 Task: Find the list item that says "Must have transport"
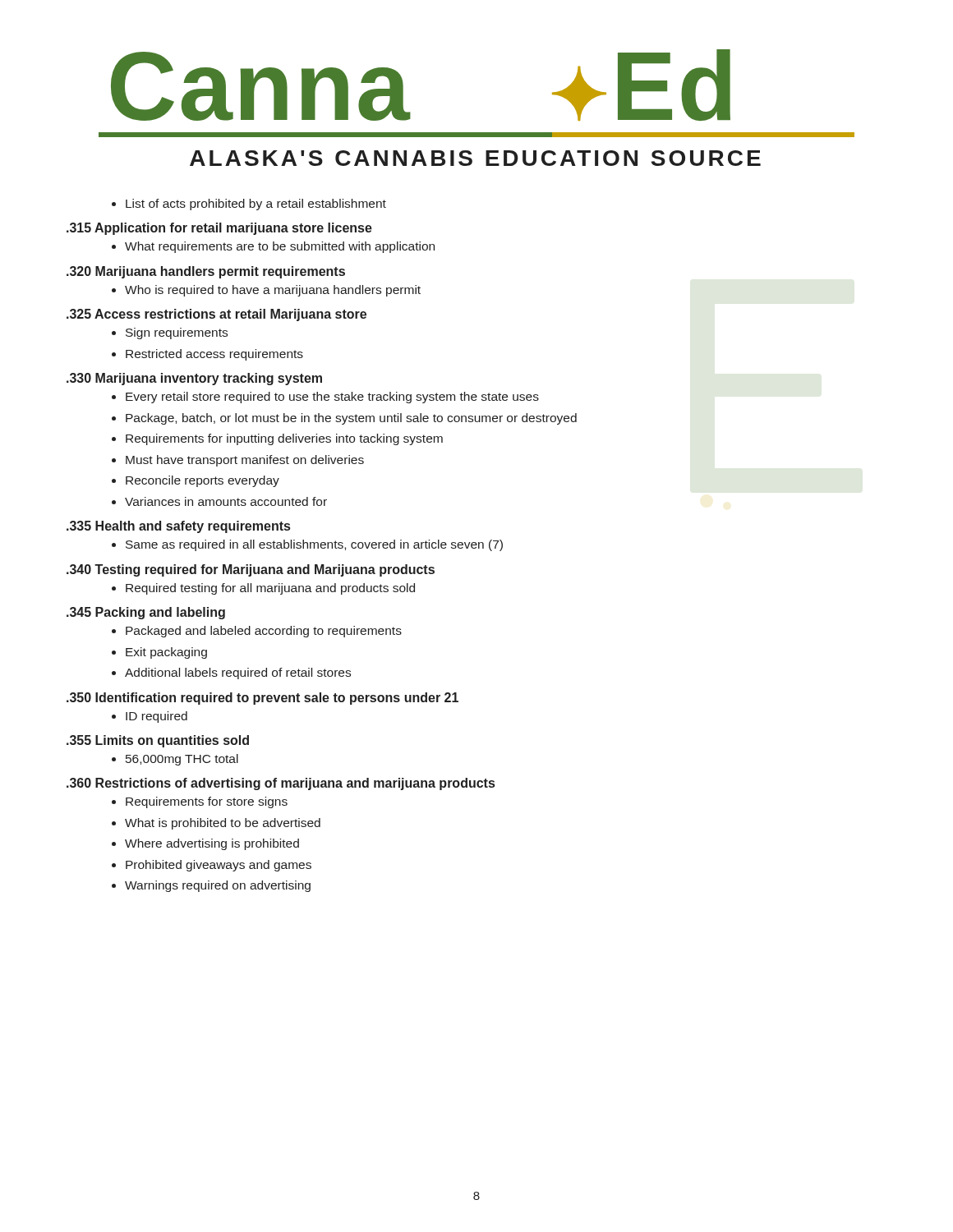click(244, 459)
